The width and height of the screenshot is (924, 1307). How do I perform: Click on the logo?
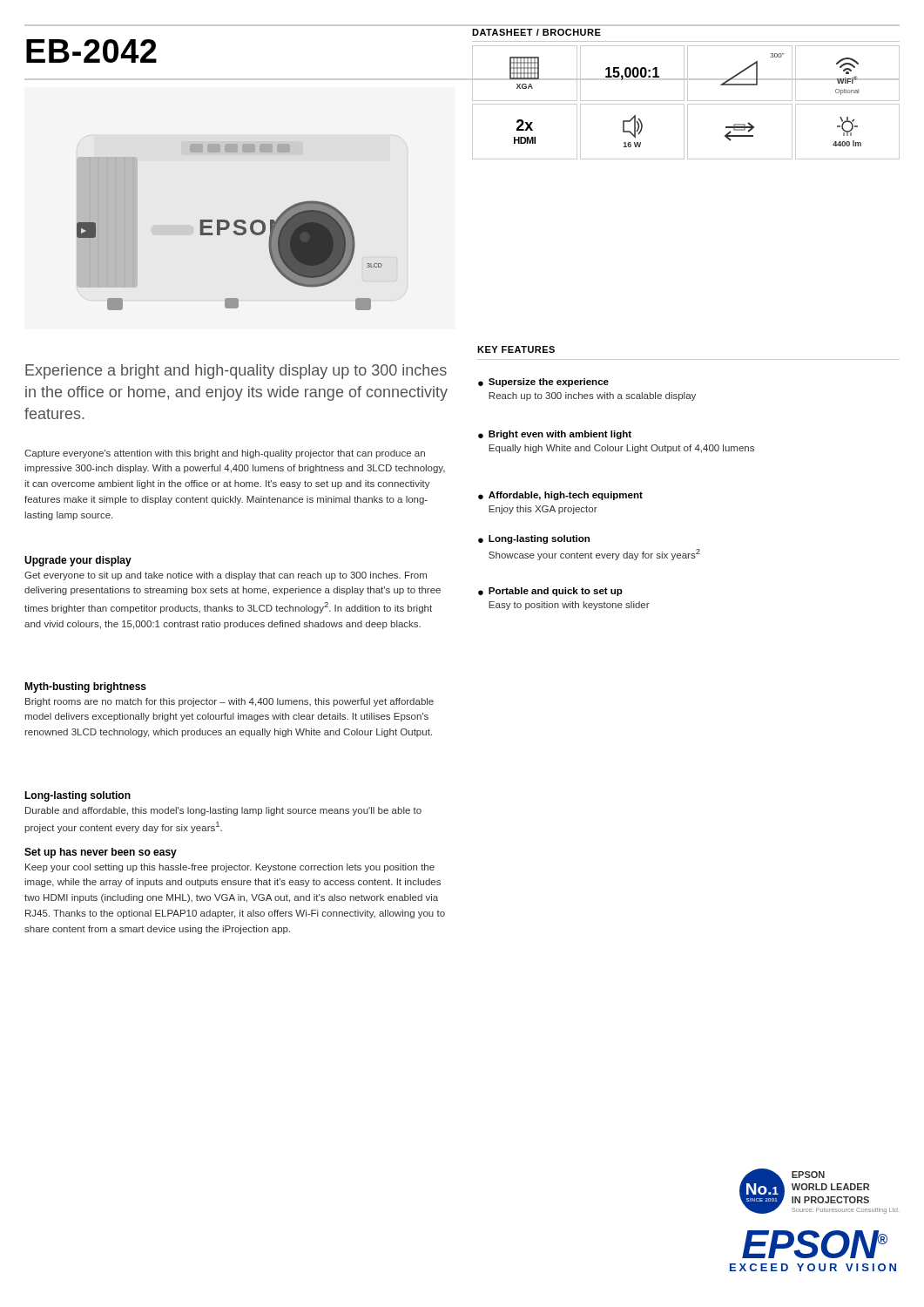(814, 1221)
